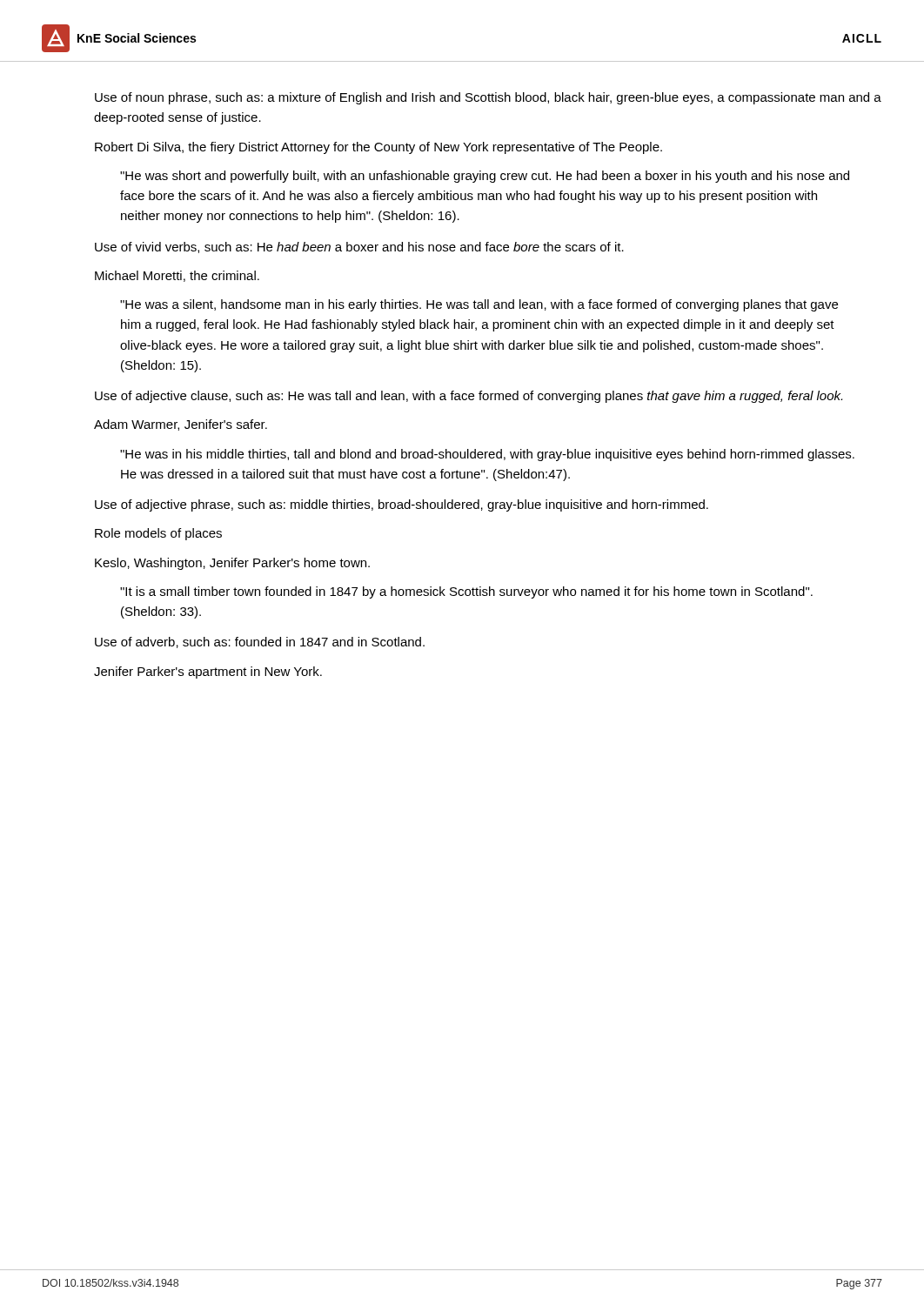Point to the region starting "Use of vivid verbs, such as: He had"
This screenshot has width=924, height=1305.
[x=359, y=246]
